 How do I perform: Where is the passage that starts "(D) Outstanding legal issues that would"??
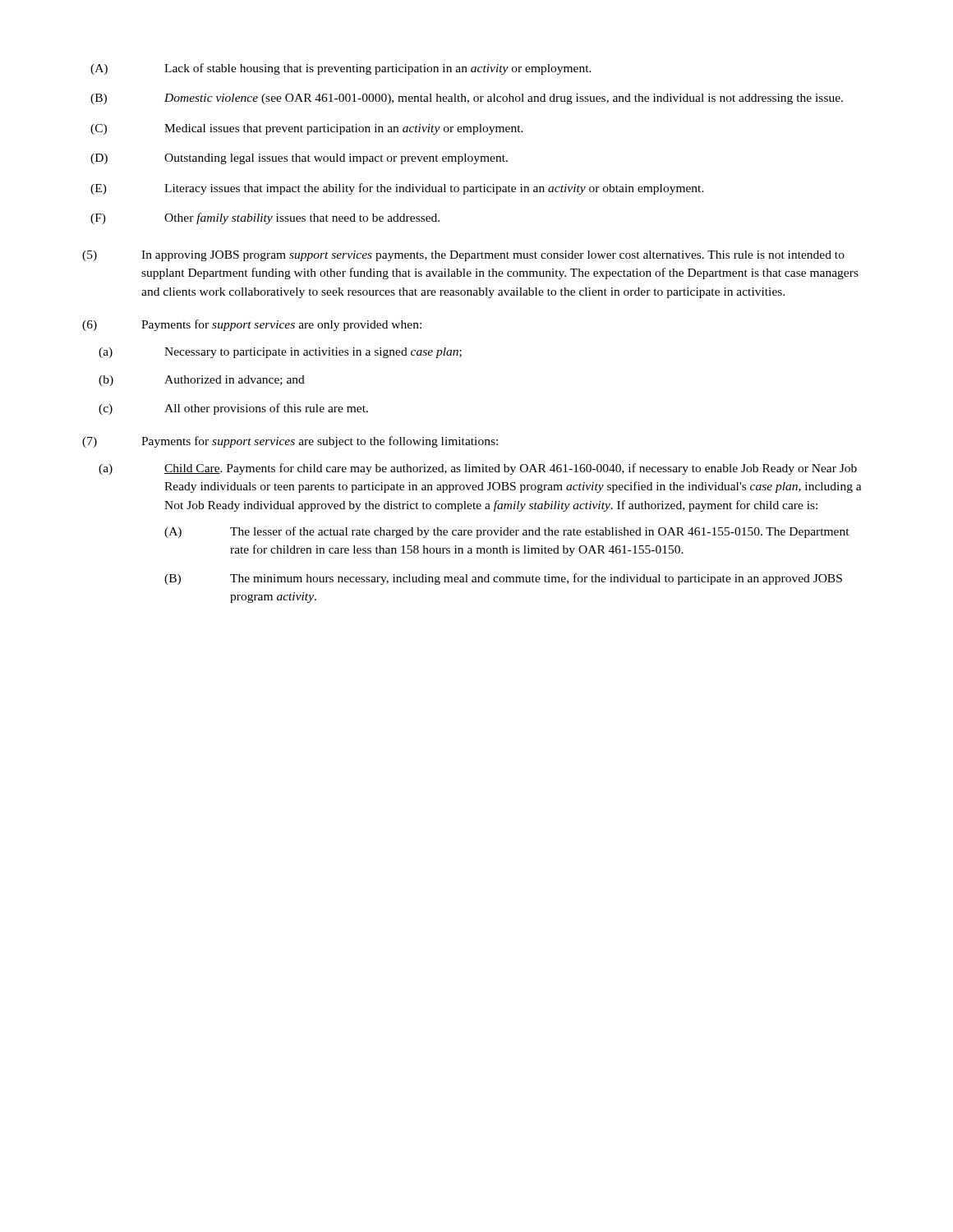click(x=476, y=158)
